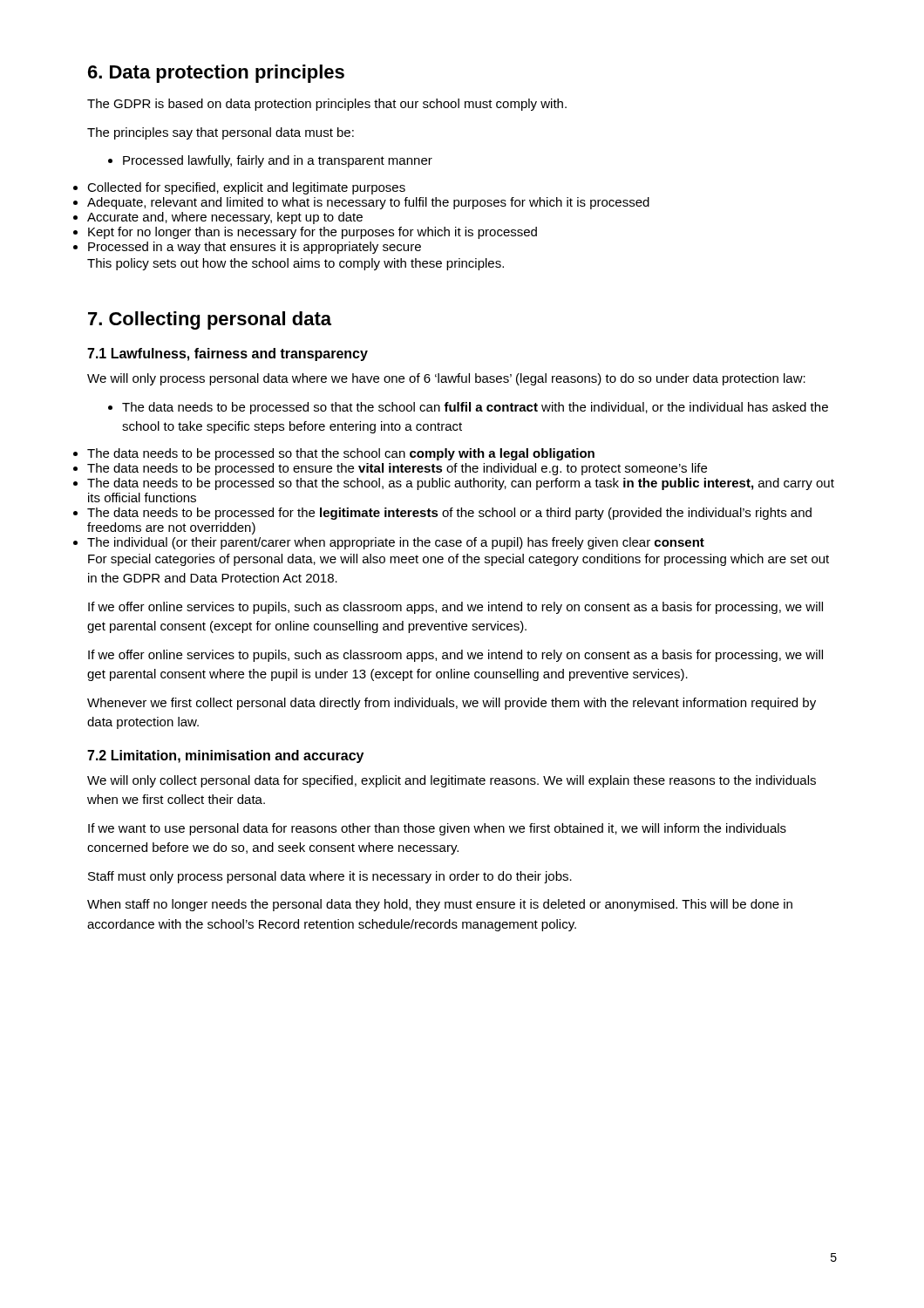Find the passage starting "Collected for specified, explicit and legitimate purposes"
The height and width of the screenshot is (1308, 924).
(246, 188)
